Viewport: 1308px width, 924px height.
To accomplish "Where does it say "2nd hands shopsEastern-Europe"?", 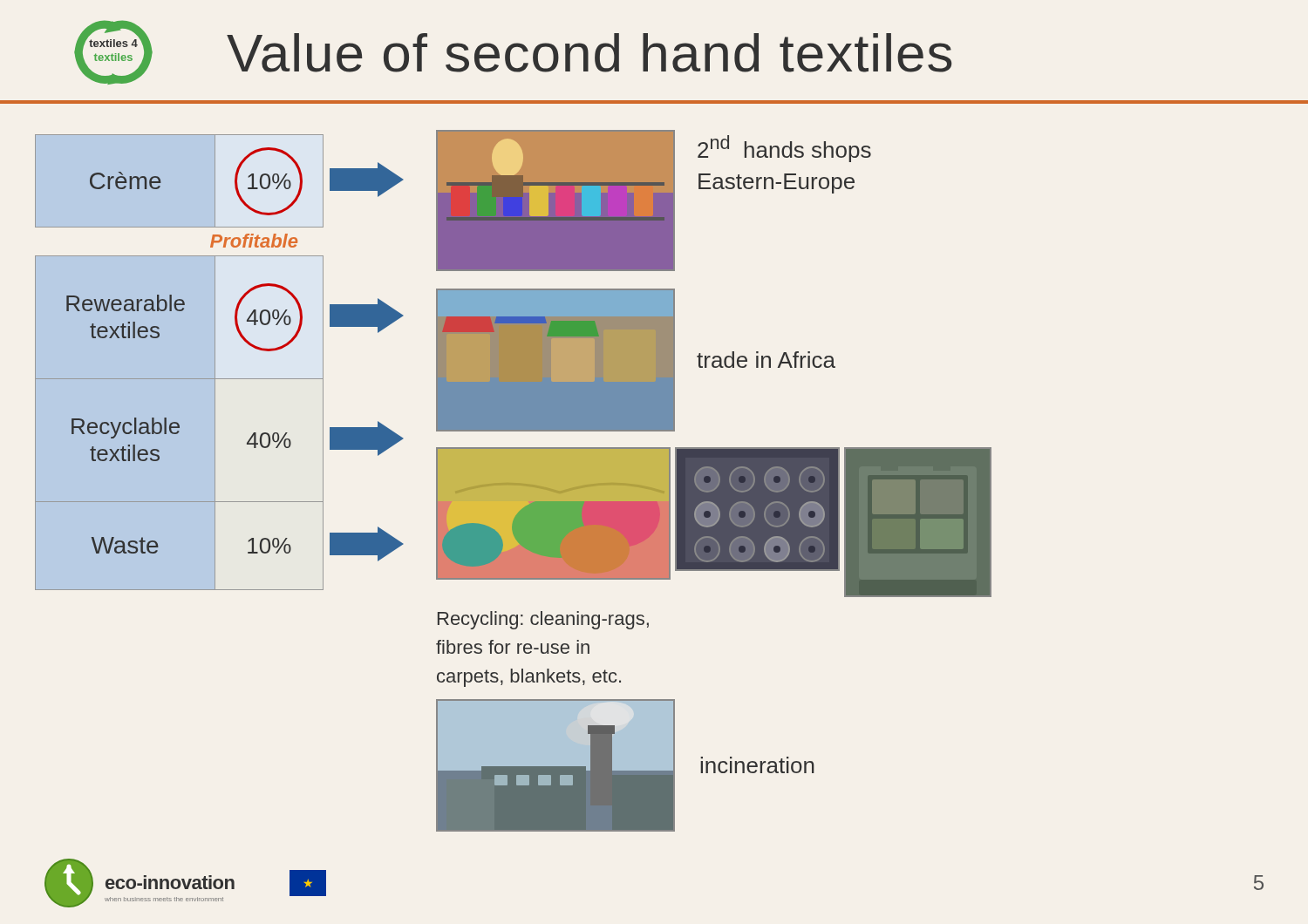I will click(x=784, y=163).
